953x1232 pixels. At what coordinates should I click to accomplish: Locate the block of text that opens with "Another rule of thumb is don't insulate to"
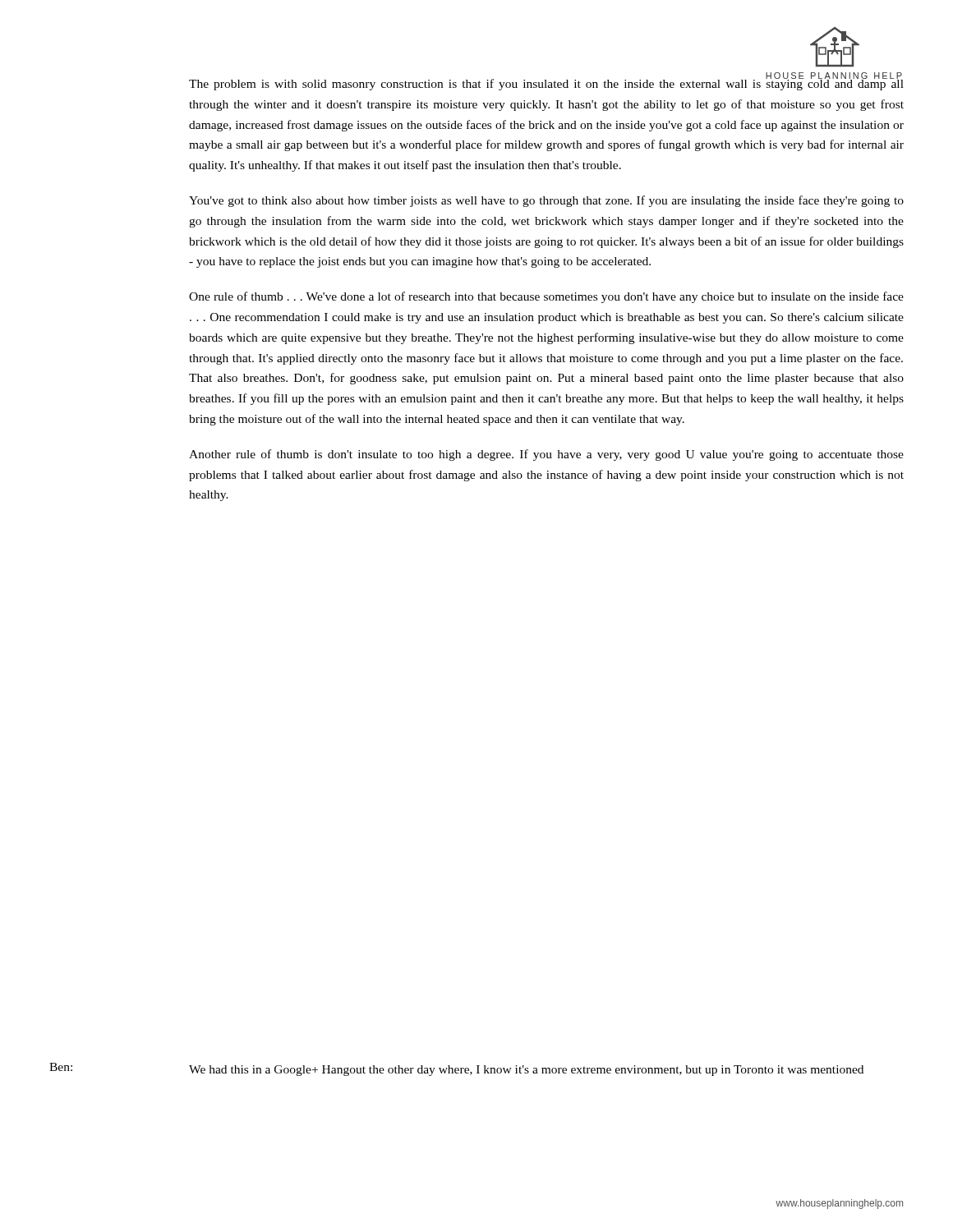tap(546, 474)
